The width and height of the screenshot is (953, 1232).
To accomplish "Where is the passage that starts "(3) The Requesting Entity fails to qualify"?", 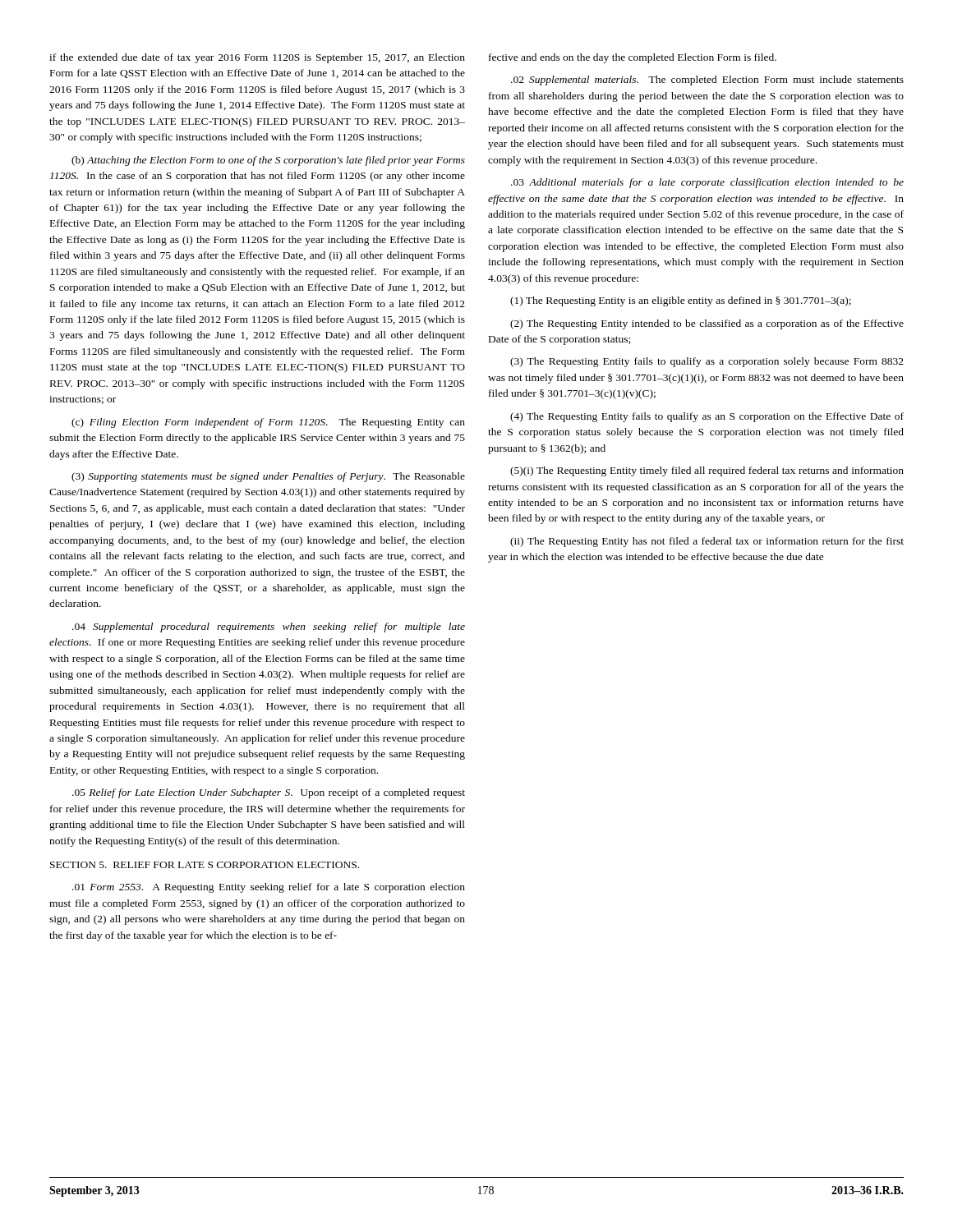I will [x=696, y=377].
